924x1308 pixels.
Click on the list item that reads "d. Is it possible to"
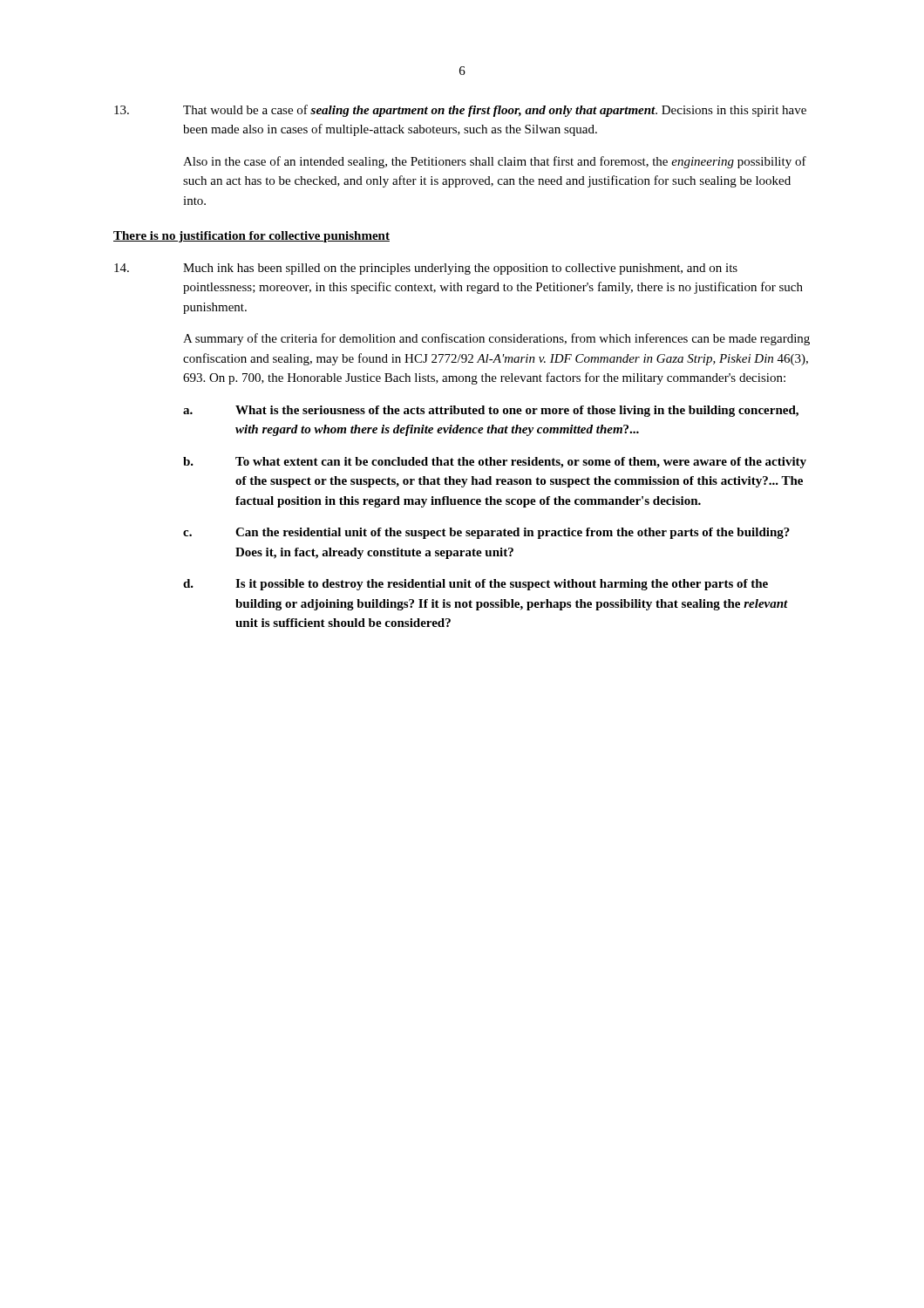click(x=497, y=603)
